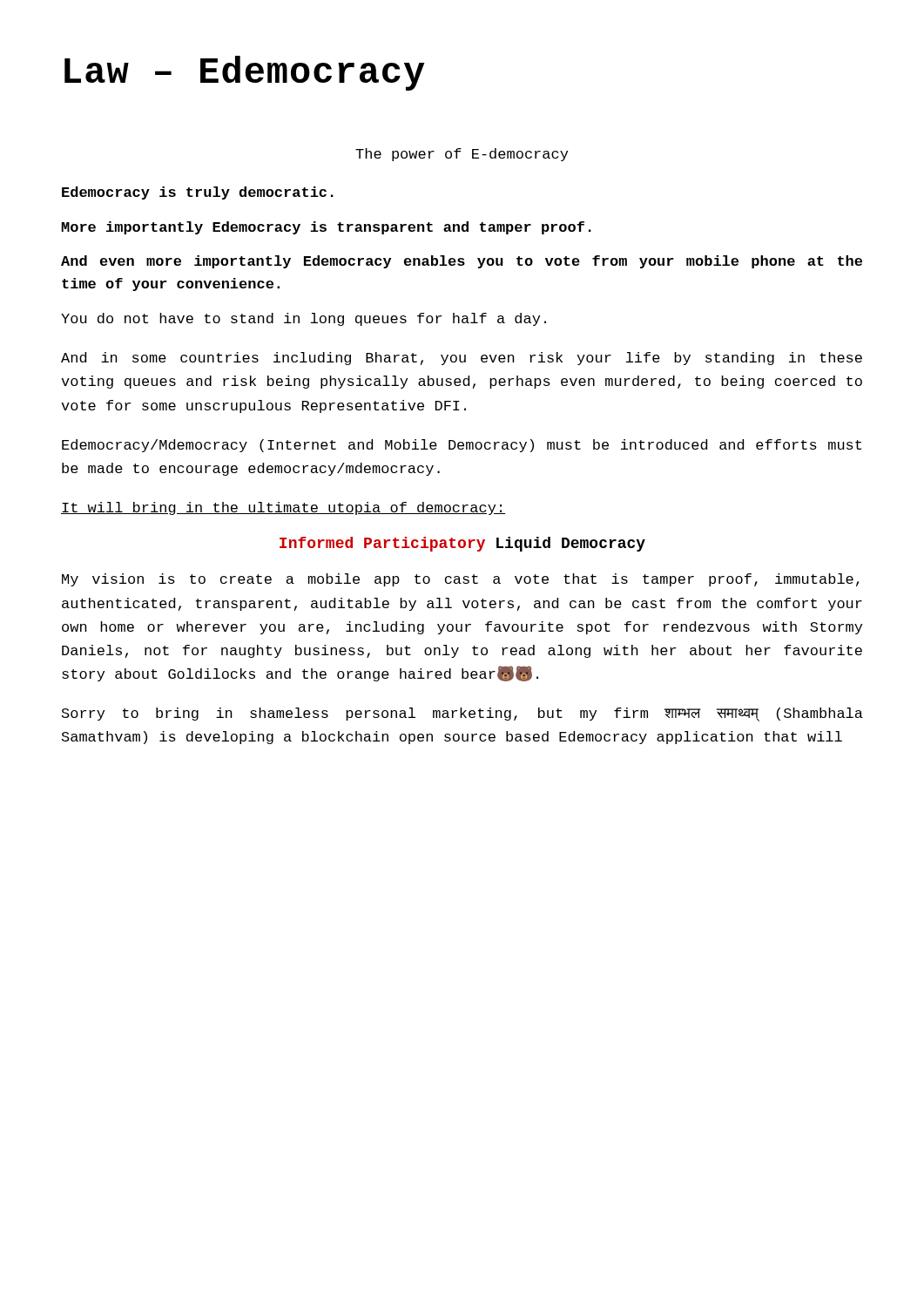Find the text block that reads "Sorry to bring in shameless personal marketing, but"
The width and height of the screenshot is (924, 1307).
coord(462,726)
